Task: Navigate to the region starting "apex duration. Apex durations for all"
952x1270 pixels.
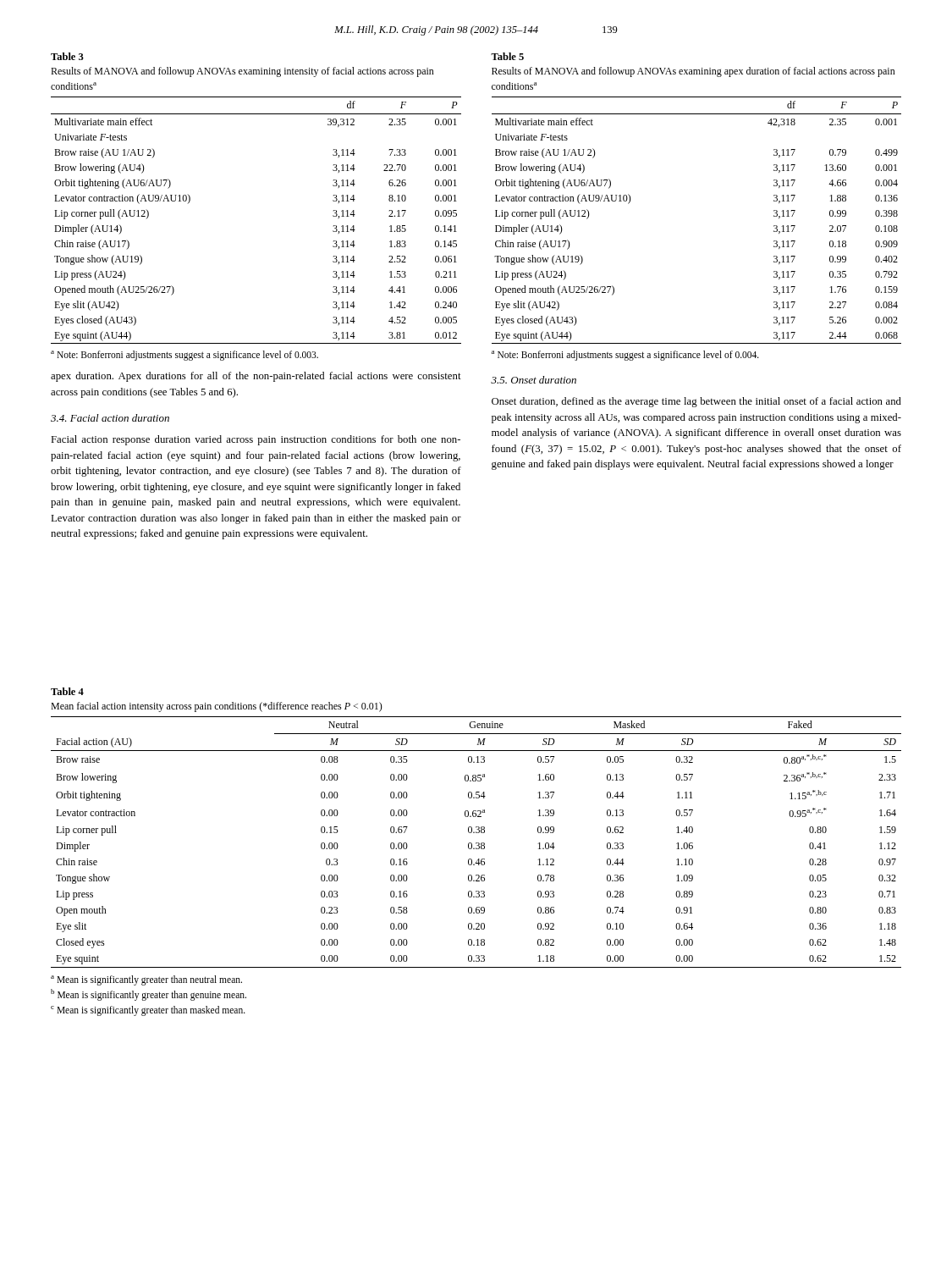Action: pyautogui.click(x=256, y=384)
